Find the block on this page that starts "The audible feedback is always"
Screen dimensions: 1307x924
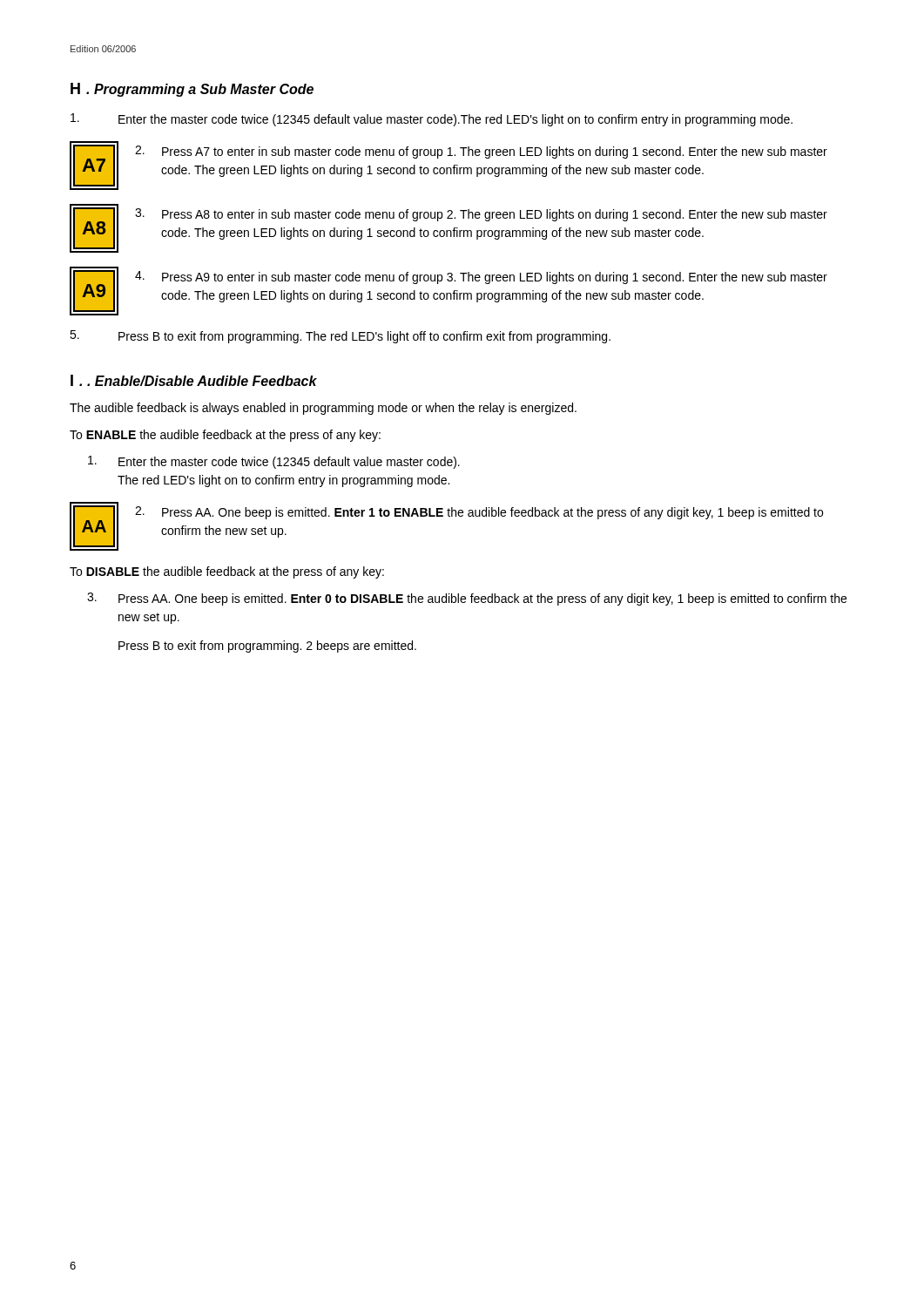(x=323, y=408)
